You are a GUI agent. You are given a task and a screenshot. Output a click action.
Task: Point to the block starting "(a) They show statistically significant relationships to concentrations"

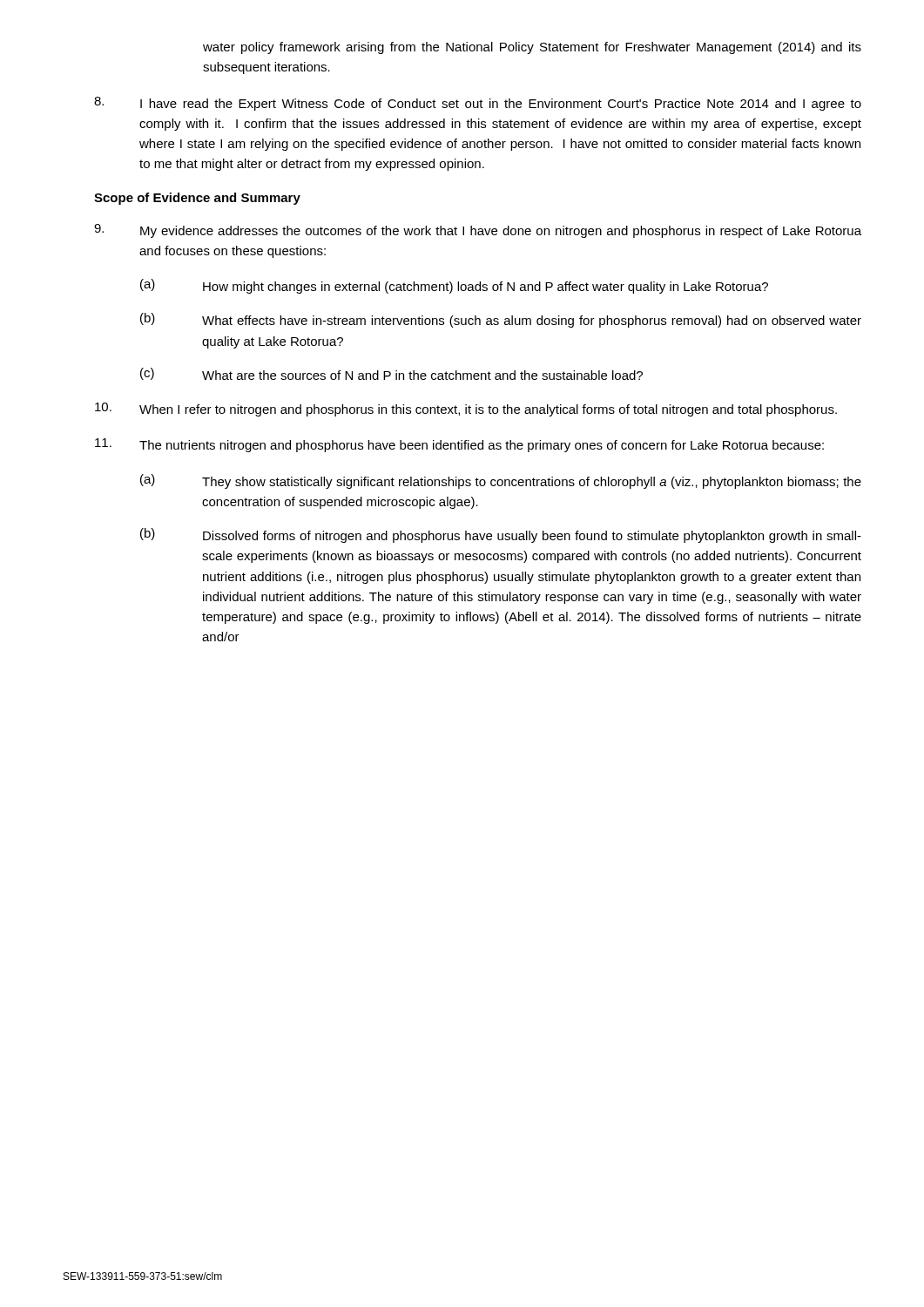point(500,491)
